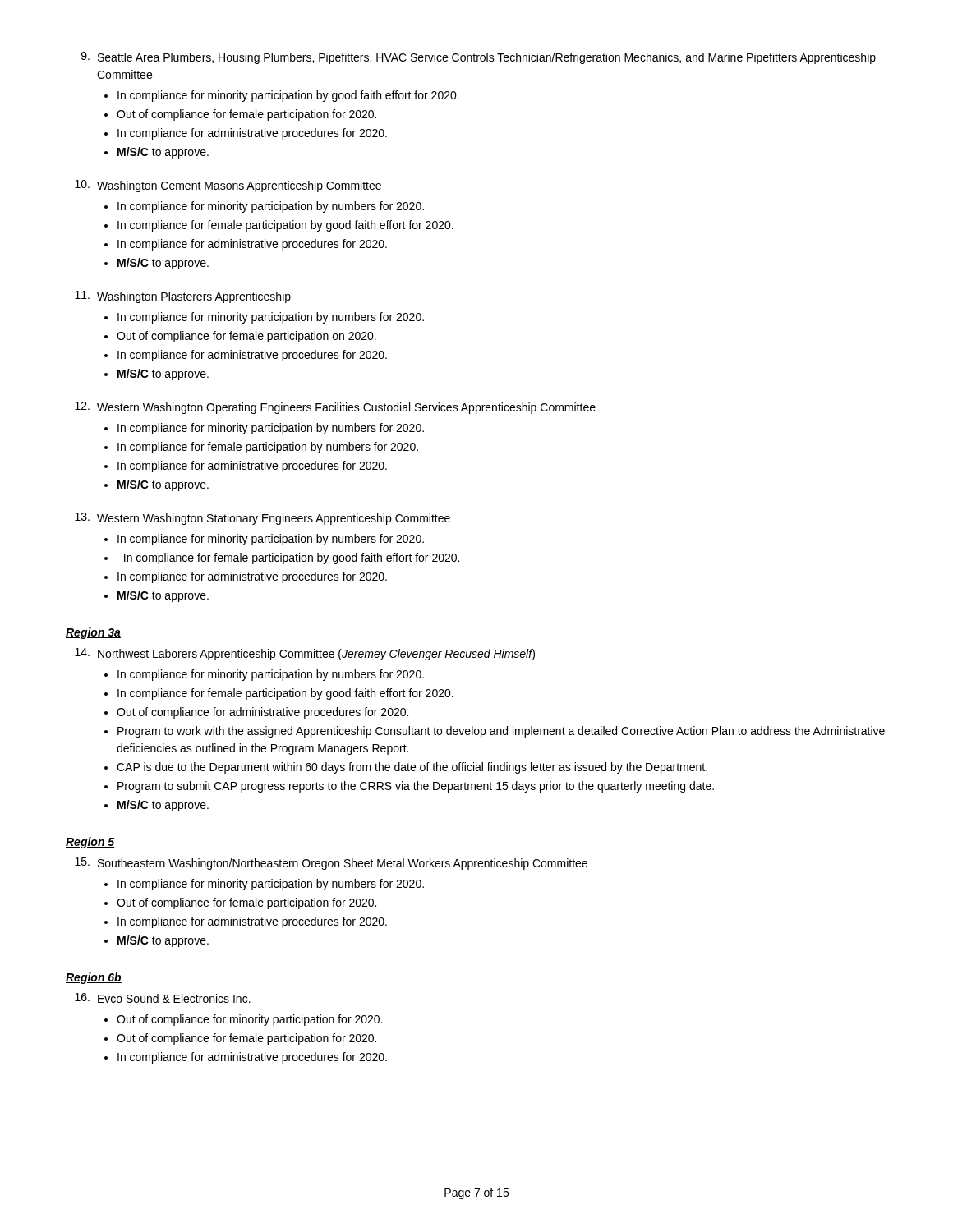The height and width of the screenshot is (1232, 953).
Task: Locate the list item that says "13. Western Washington Stationary"
Action: (x=262, y=519)
